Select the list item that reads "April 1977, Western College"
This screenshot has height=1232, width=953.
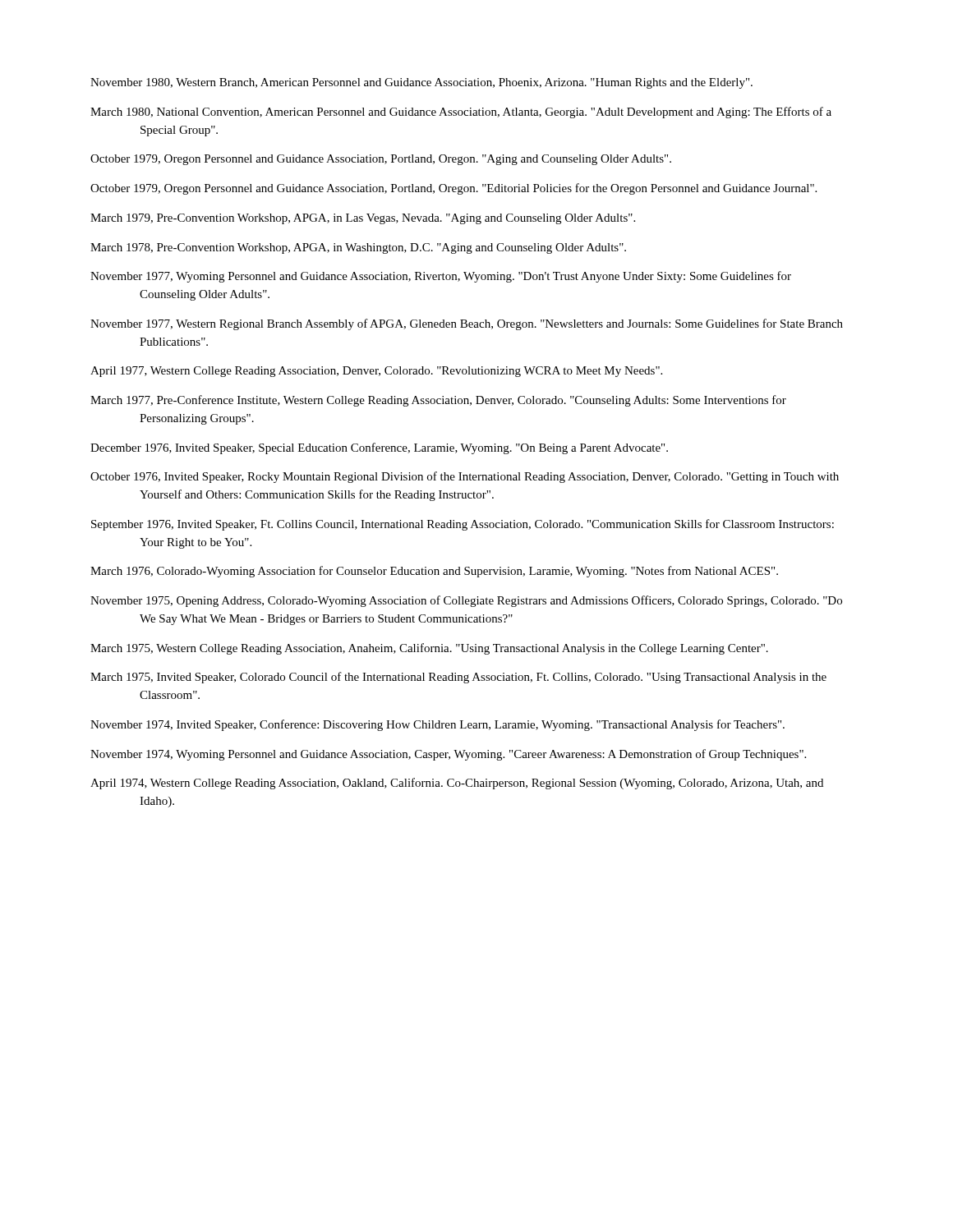click(377, 371)
